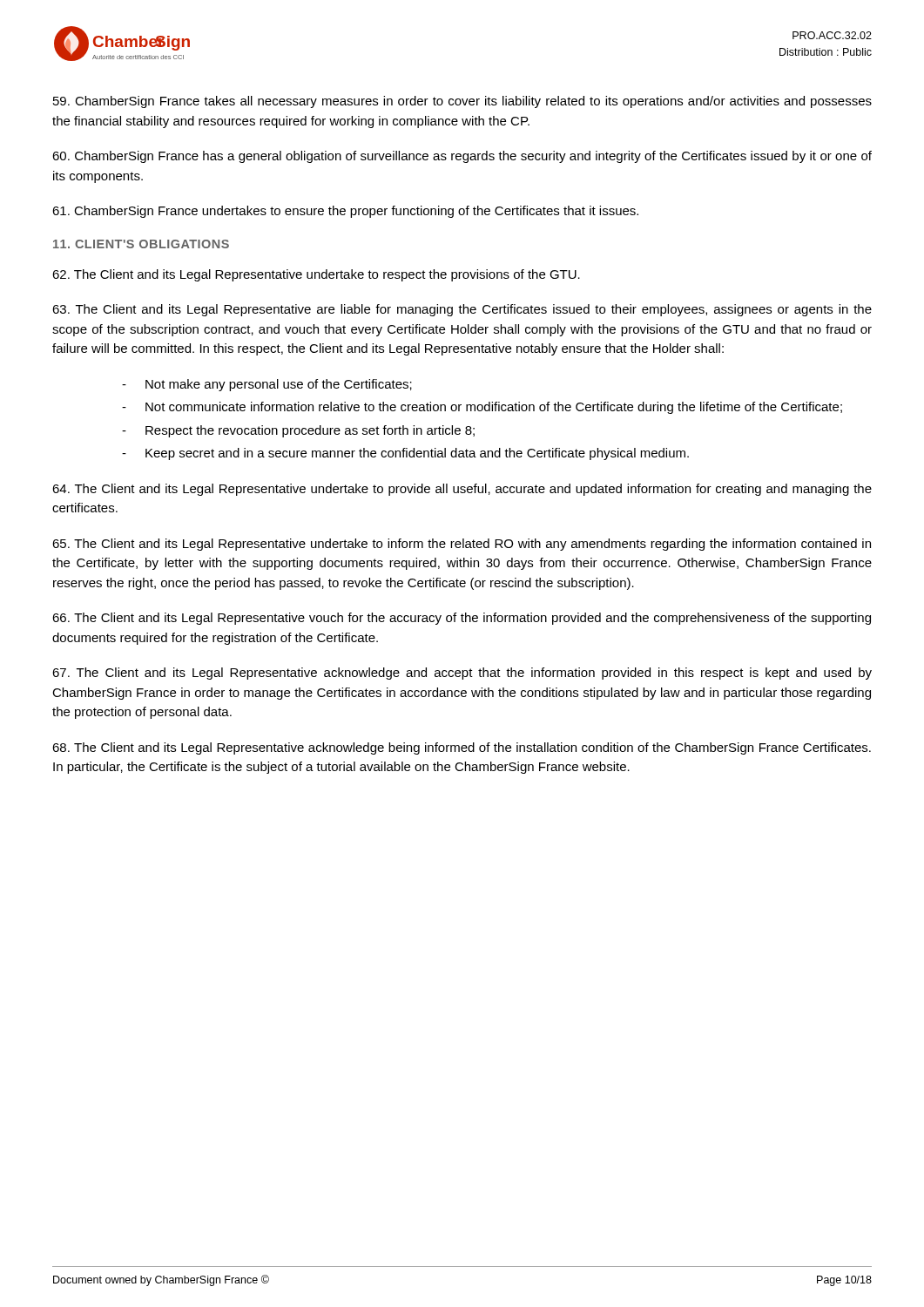Navigate to the text block starting "- Not communicate information"
This screenshot has height=1307, width=924.
(x=497, y=407)
